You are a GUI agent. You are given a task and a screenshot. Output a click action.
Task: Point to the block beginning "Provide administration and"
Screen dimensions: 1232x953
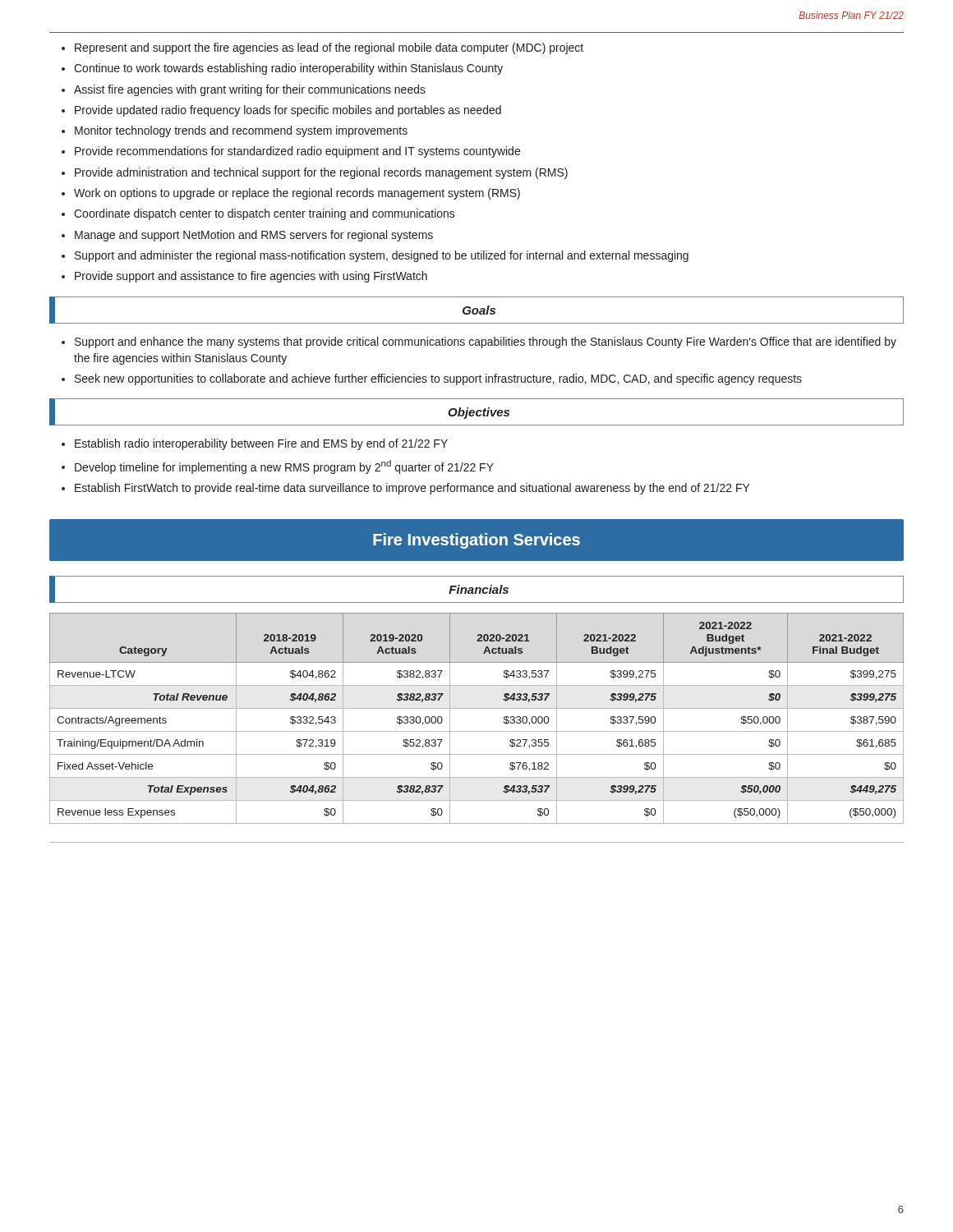pyautogui.click(x=321, y=172)
